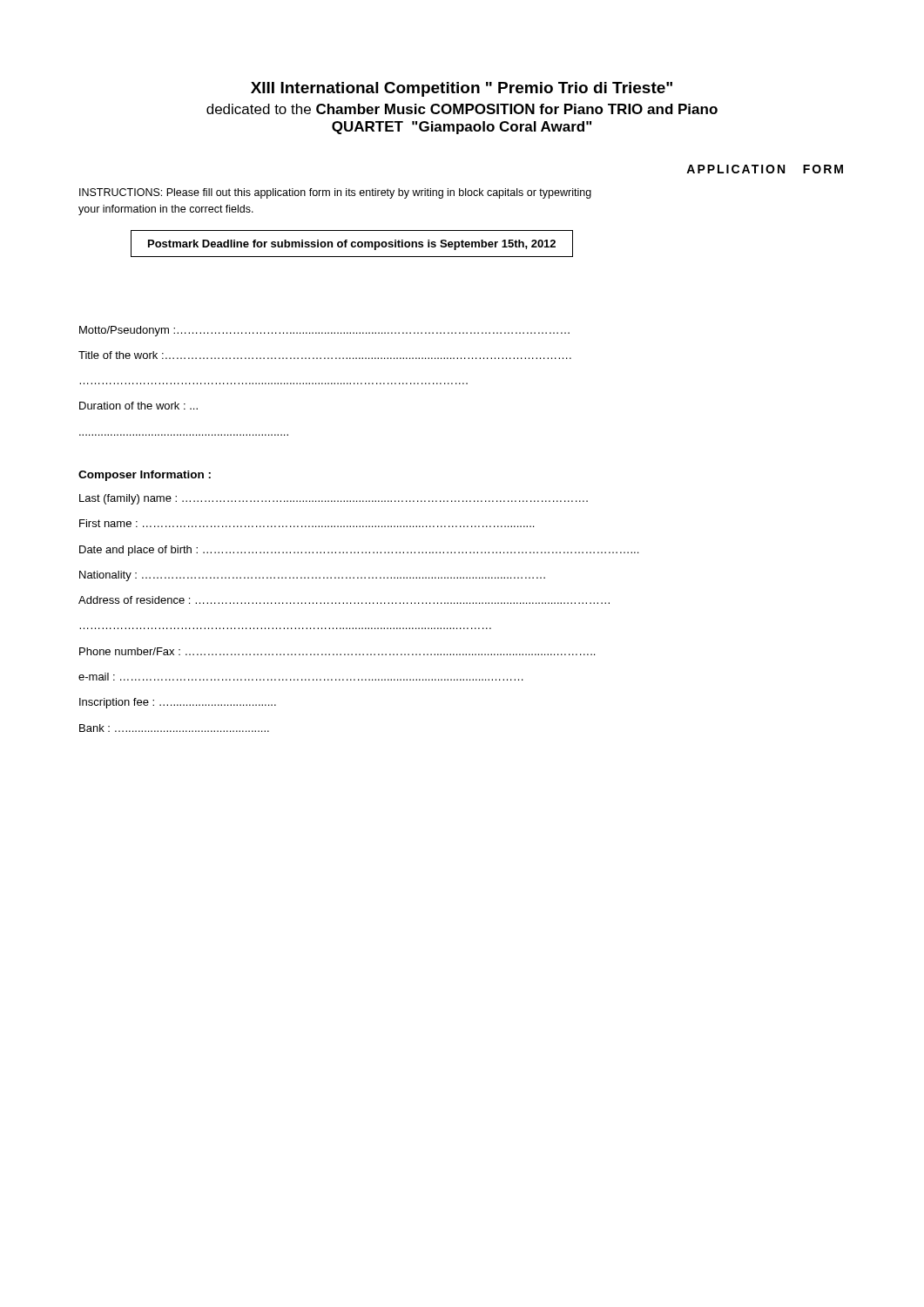Click on the block starting "Date and place of birth : ……………………………………………………..……………….……………………………..."
Viewport: 924px width, 1307px height.
tap(359, 549)
